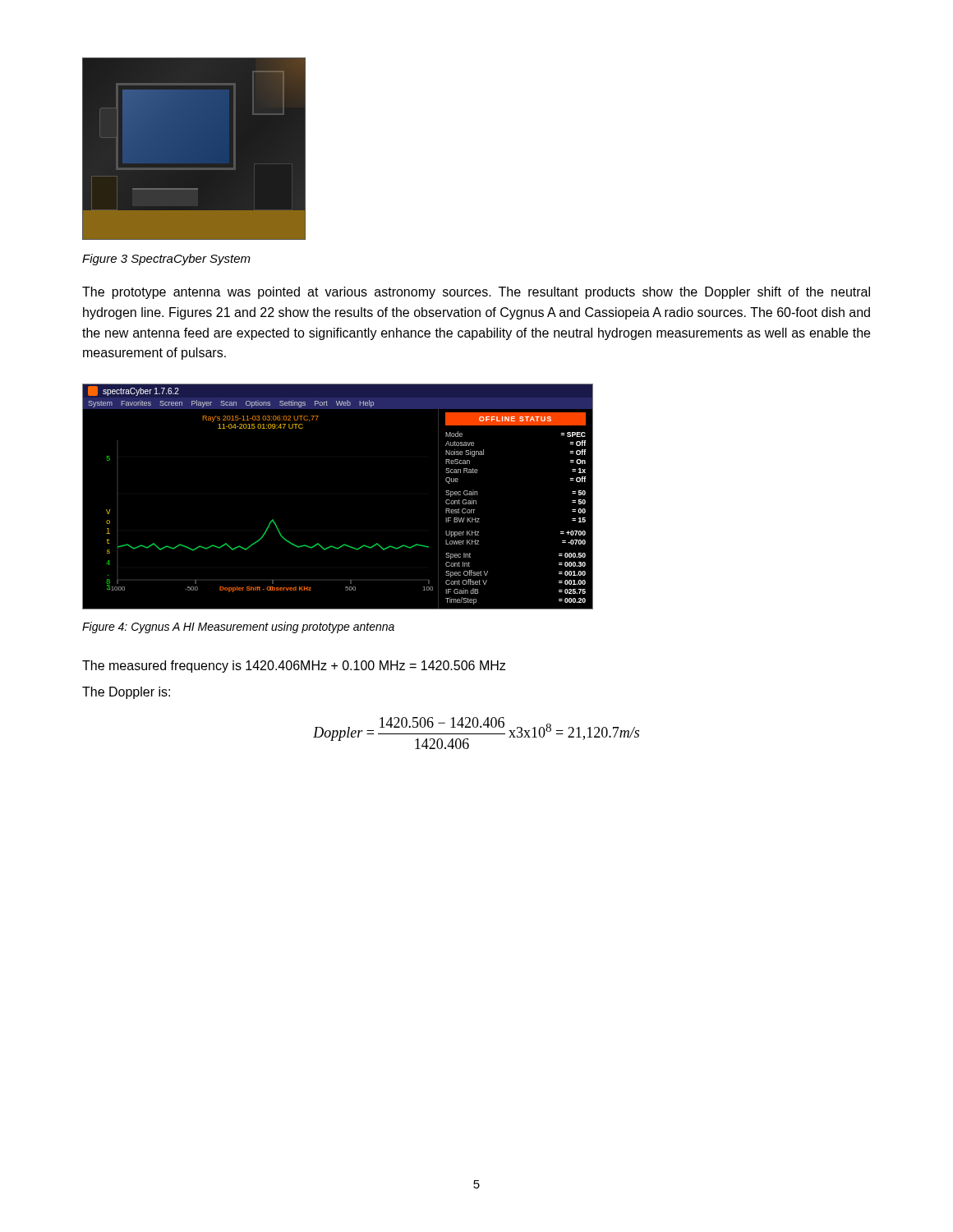Point to the text starting "The Doppler is:"
The image size is (953, 1232).
click(x=127, y=692)
